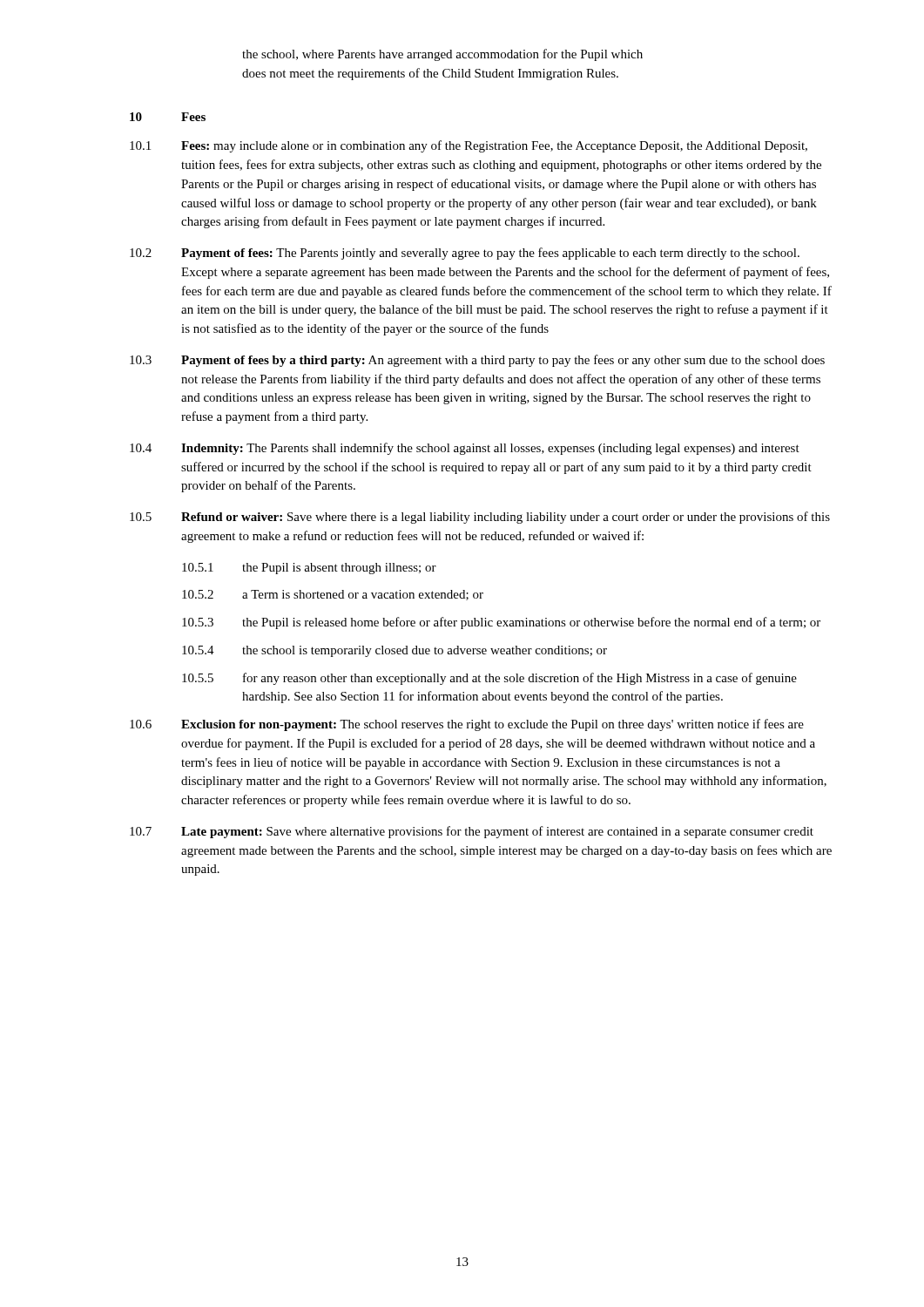
Task: Point to the block beginning "10.5.3 the Pupil is released home before or"
Action: [x=509, y=623]
